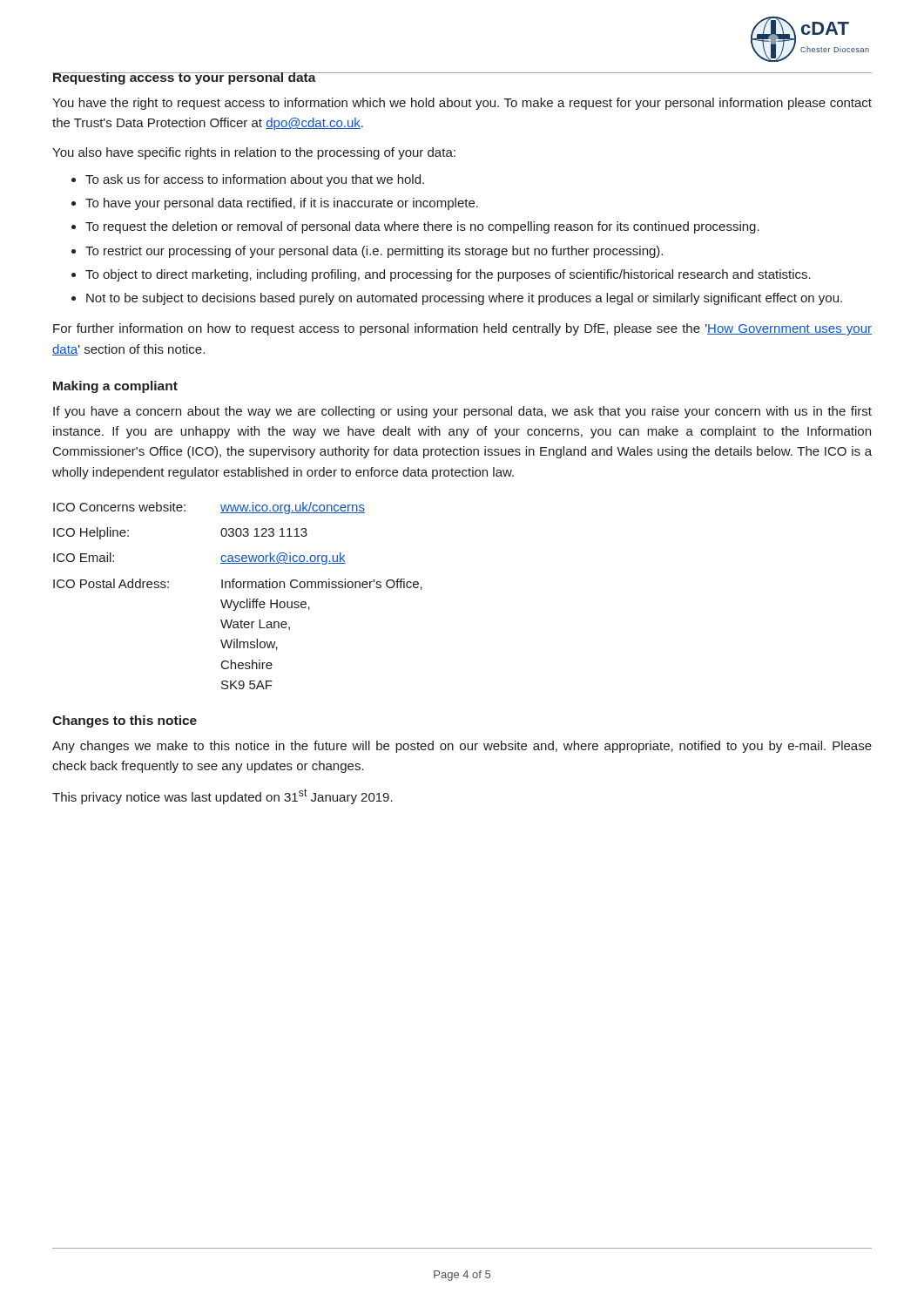Locate the block starting "To object to"
The image size is (924, 1307).
448,274
